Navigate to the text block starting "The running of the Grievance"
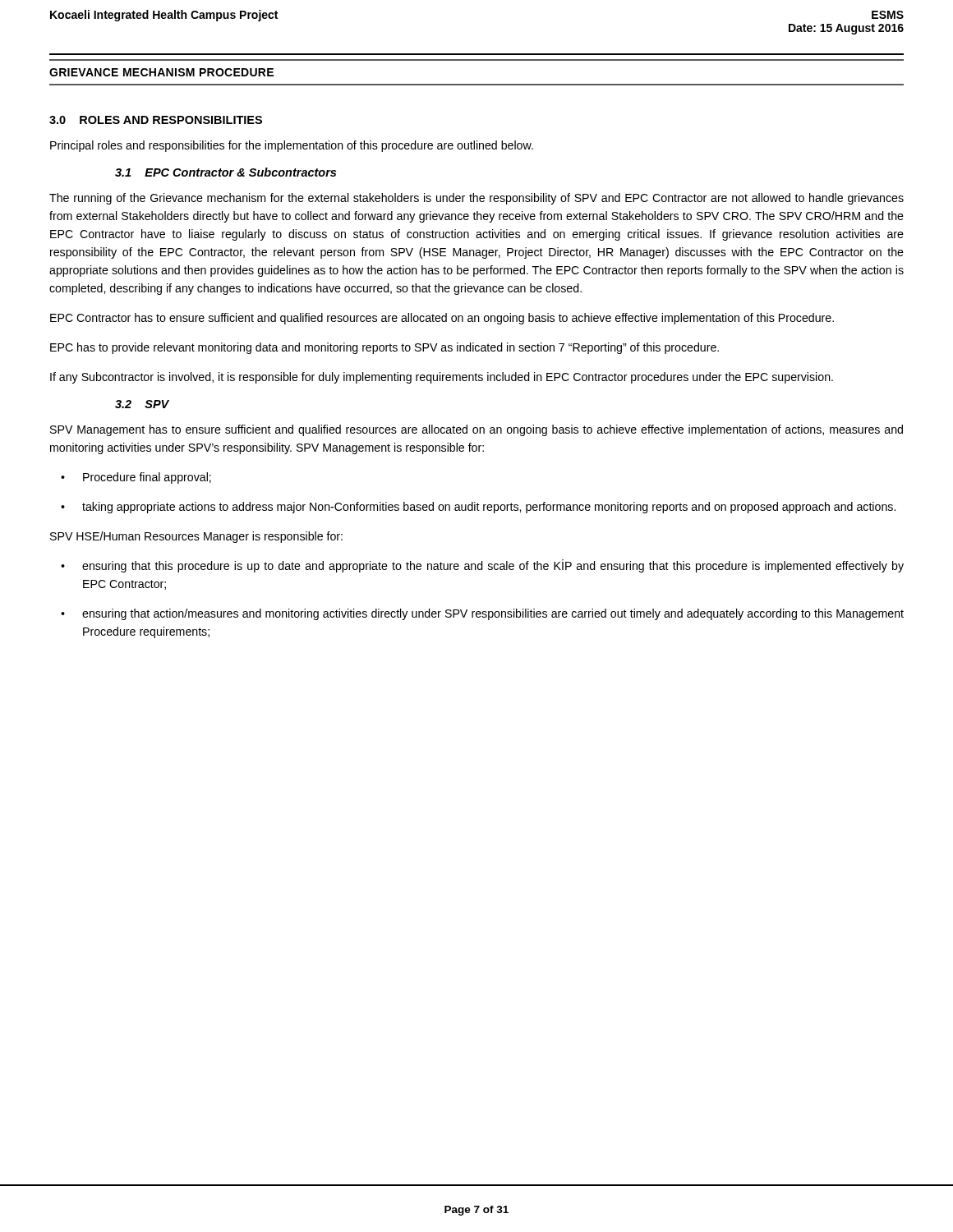 coord(476,243)
